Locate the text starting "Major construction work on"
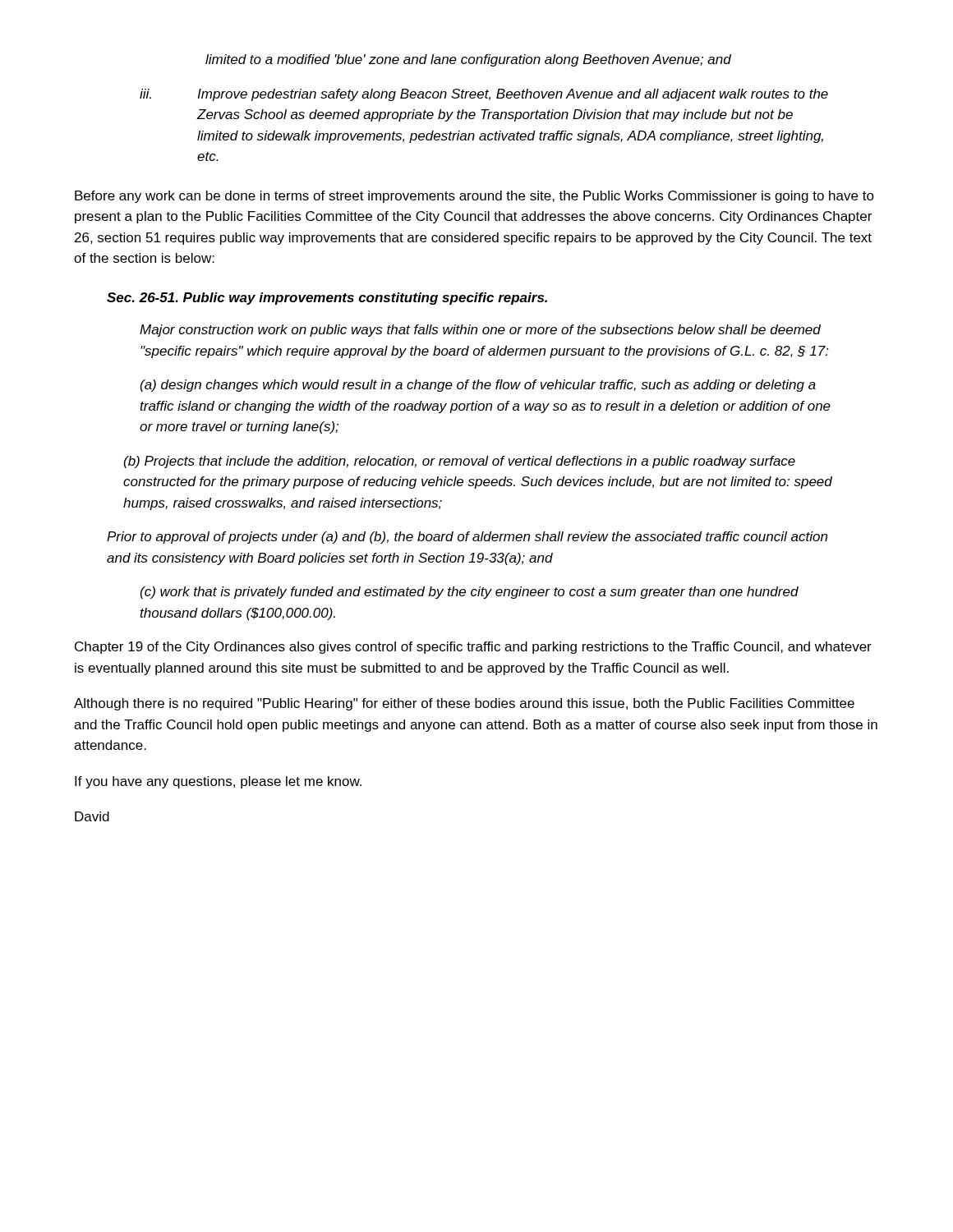The image size is (953, 1232). click(x=493, y=340)
